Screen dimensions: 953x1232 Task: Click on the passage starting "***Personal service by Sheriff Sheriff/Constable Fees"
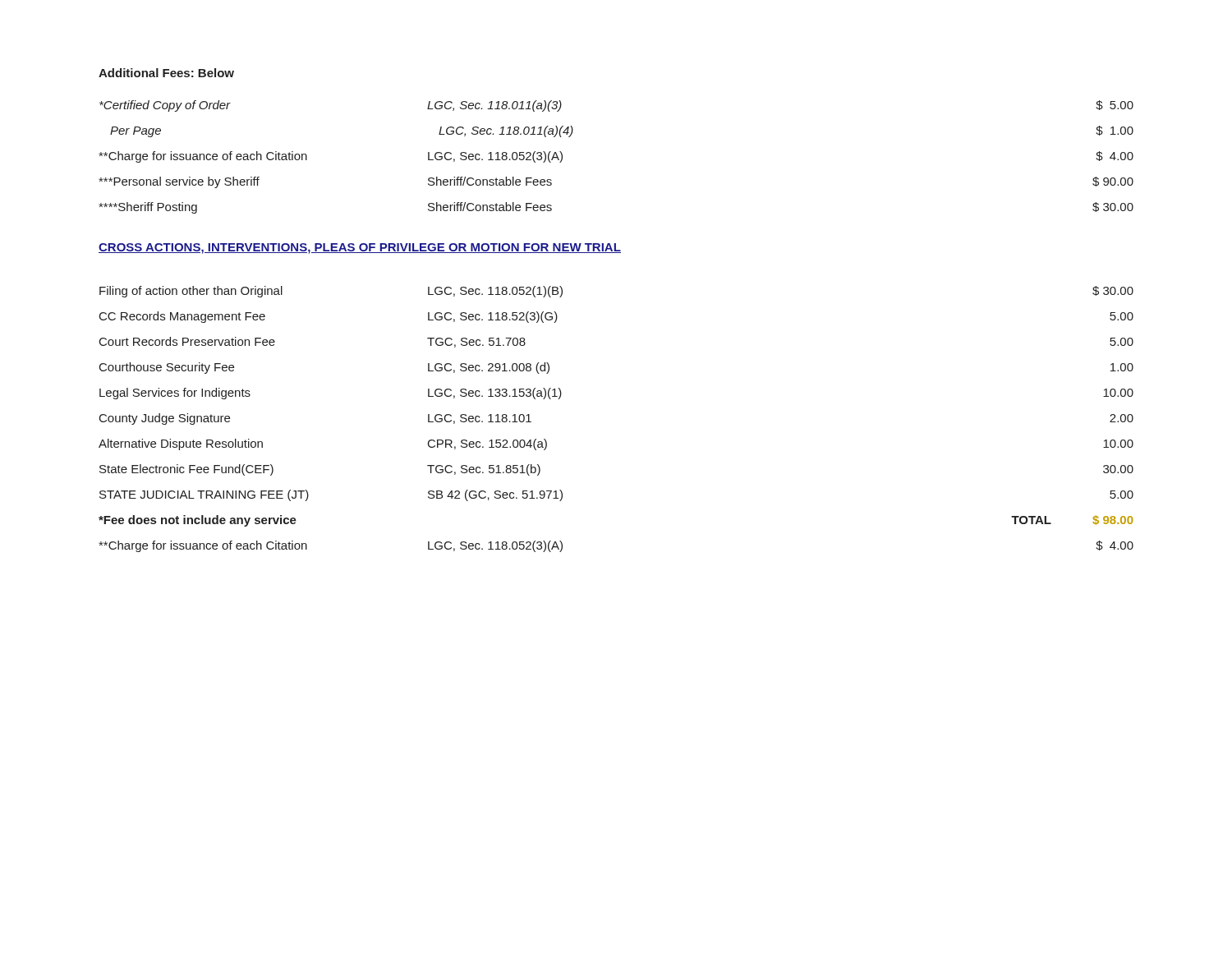tap(184, 182)
